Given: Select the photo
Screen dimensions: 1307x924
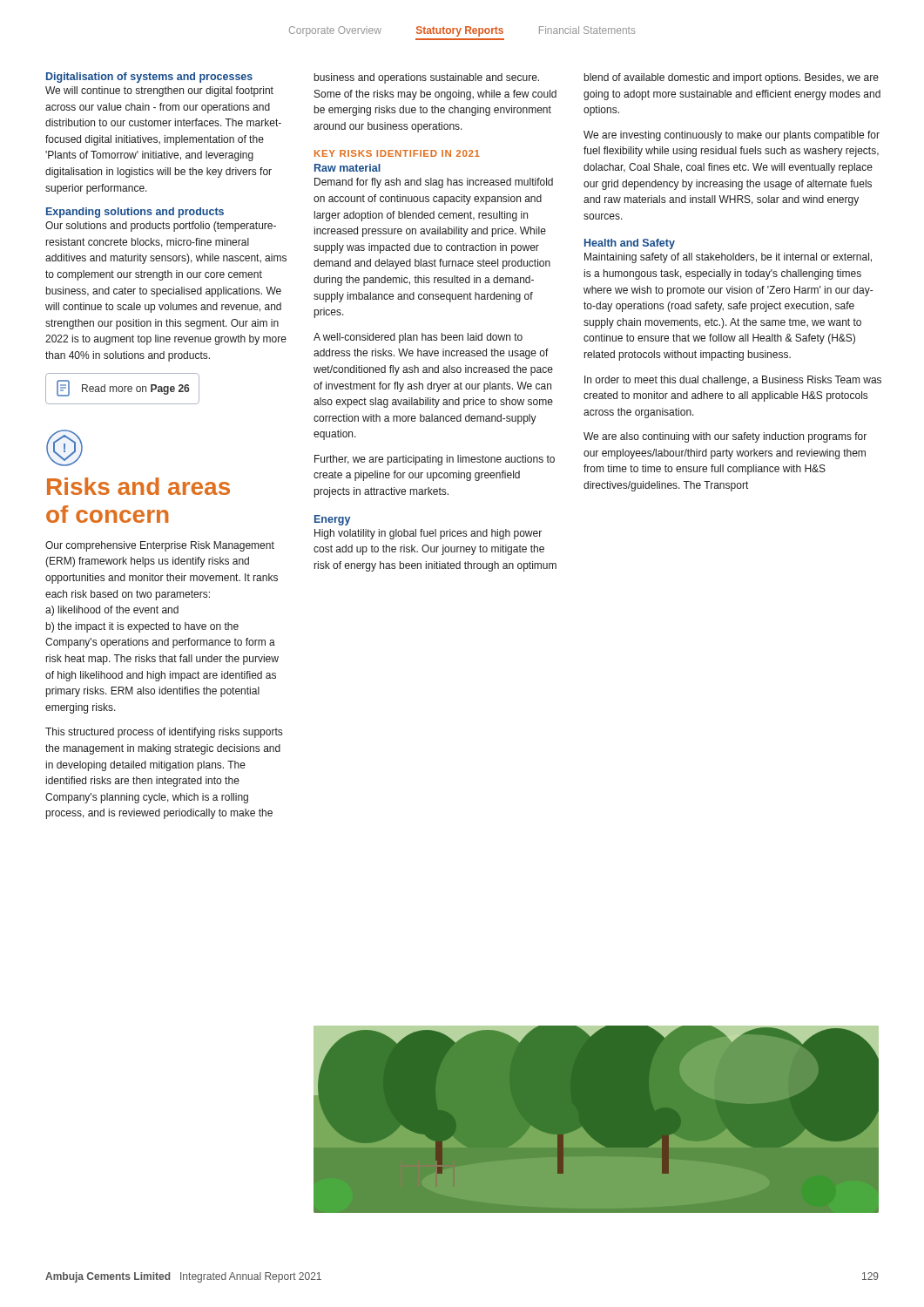Looking at the screenshot, I should [596, 1119].
